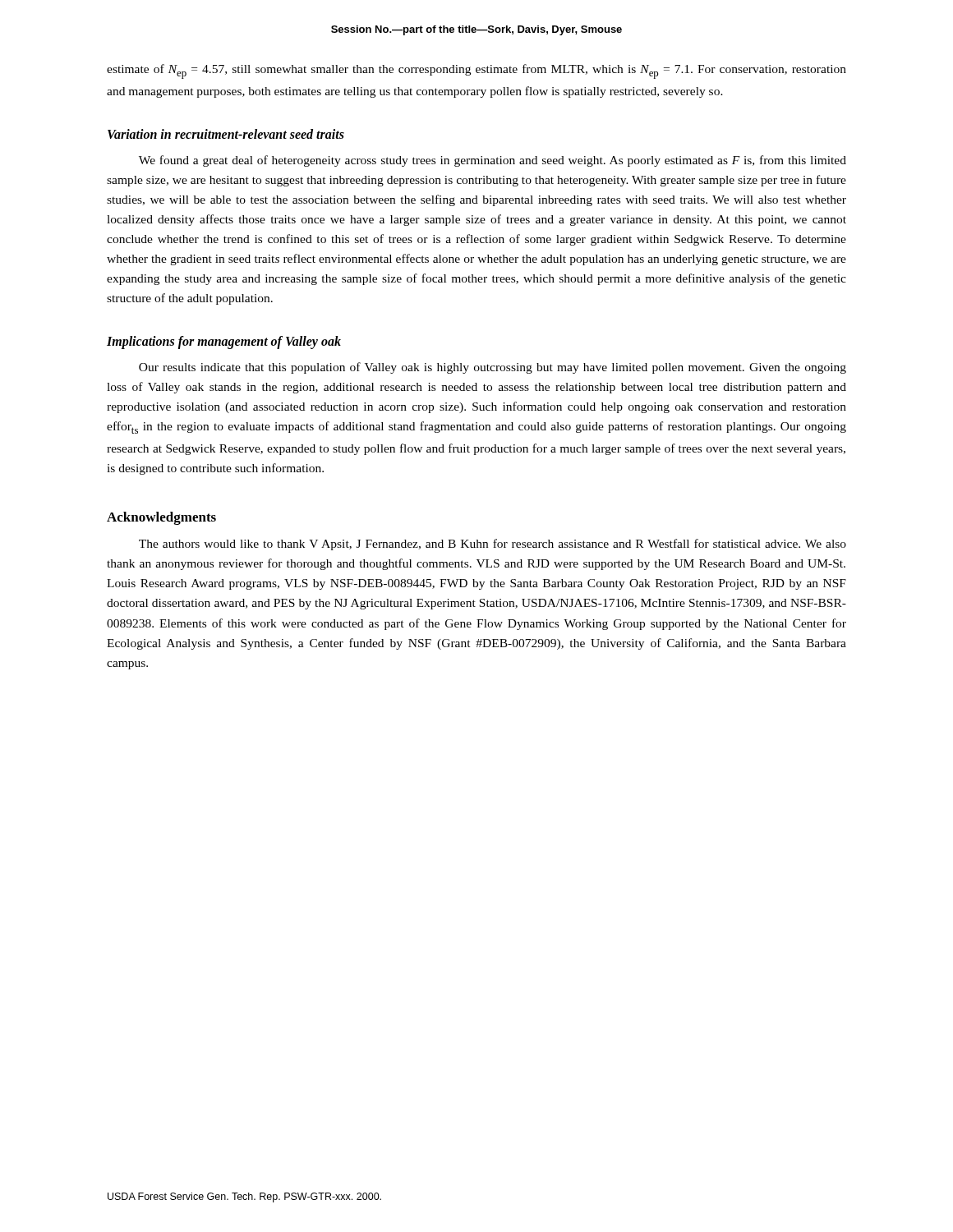The width and height of the screenshot is (953, 1232).
Task: Click on the text block that reads "We found a great deal of heterogeneity"
Action: [x=476, y=229]
